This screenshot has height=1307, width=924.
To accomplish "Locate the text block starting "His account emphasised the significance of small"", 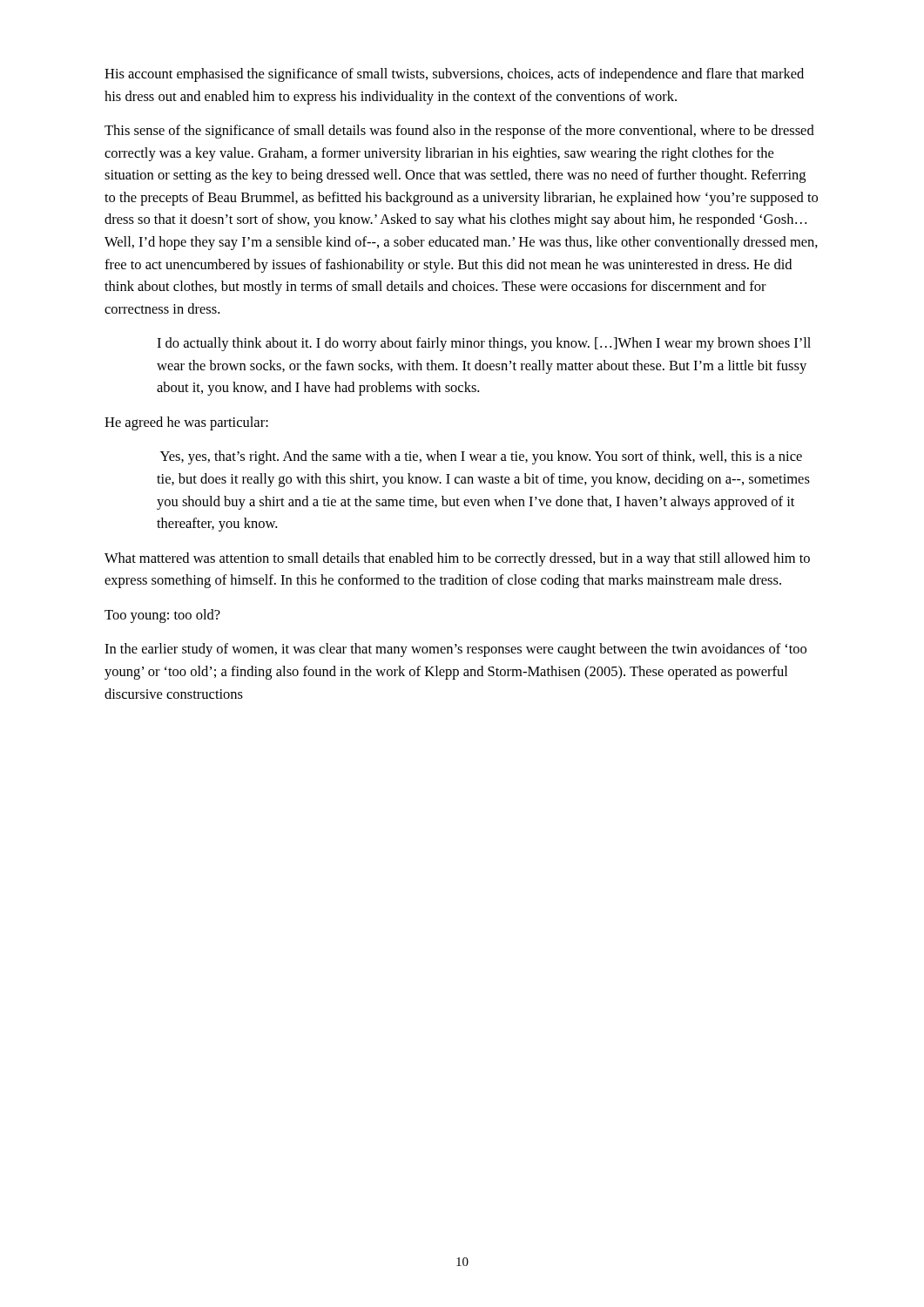I will pyautogui.click(x=462, y=85).
